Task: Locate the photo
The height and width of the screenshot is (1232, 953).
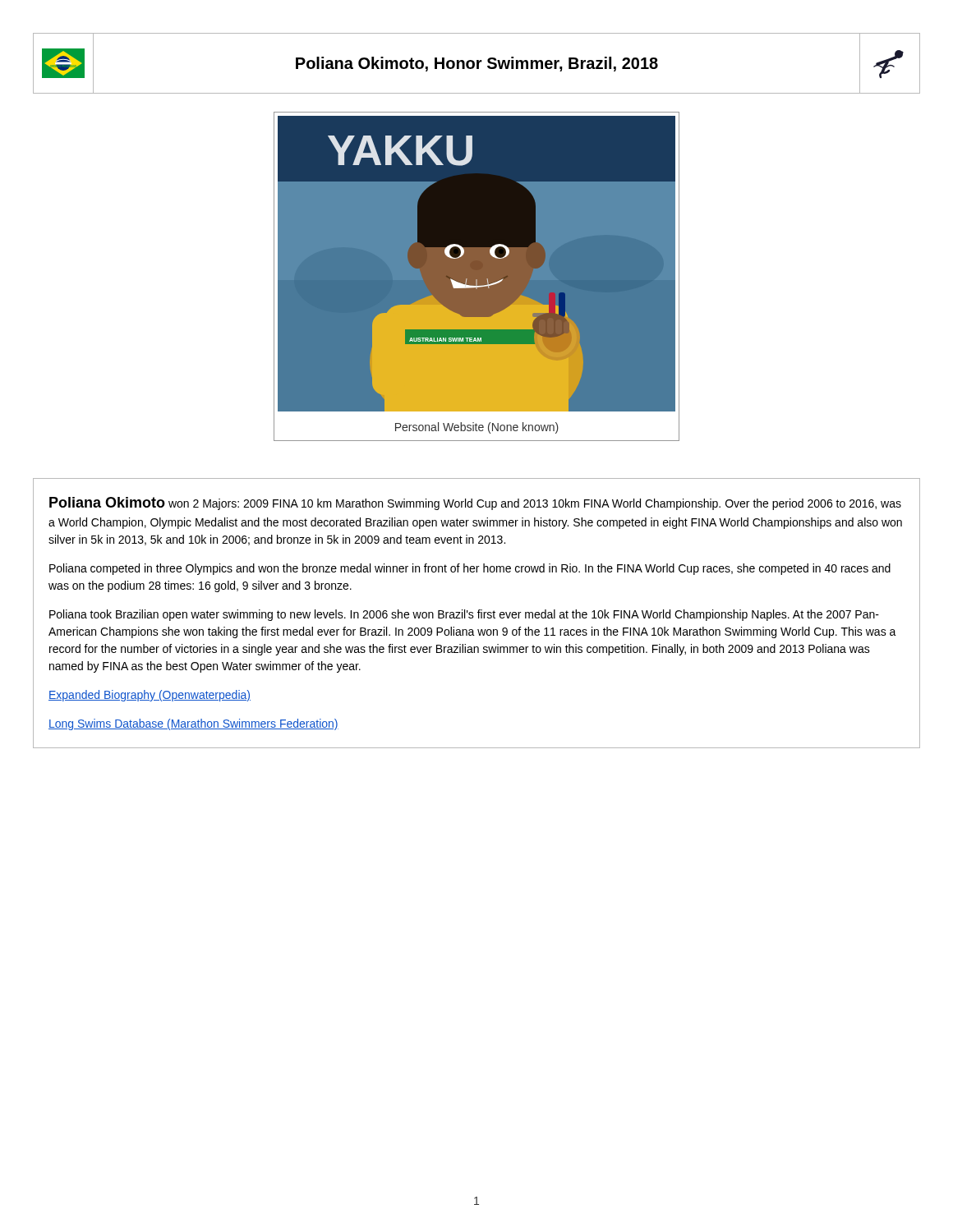Action: [x=476, y=276]
